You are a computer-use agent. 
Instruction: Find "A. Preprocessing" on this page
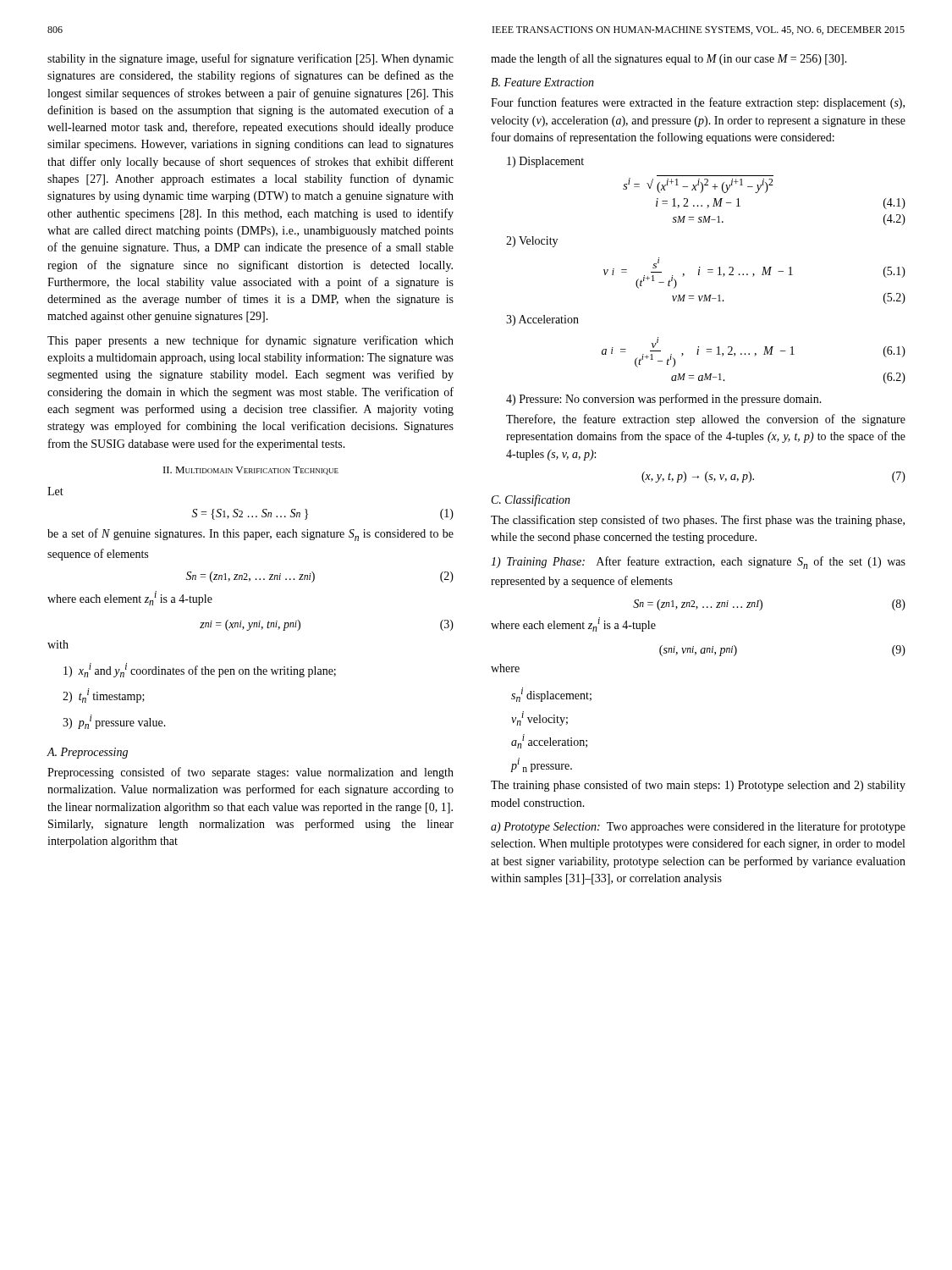[x=88, y=752]
